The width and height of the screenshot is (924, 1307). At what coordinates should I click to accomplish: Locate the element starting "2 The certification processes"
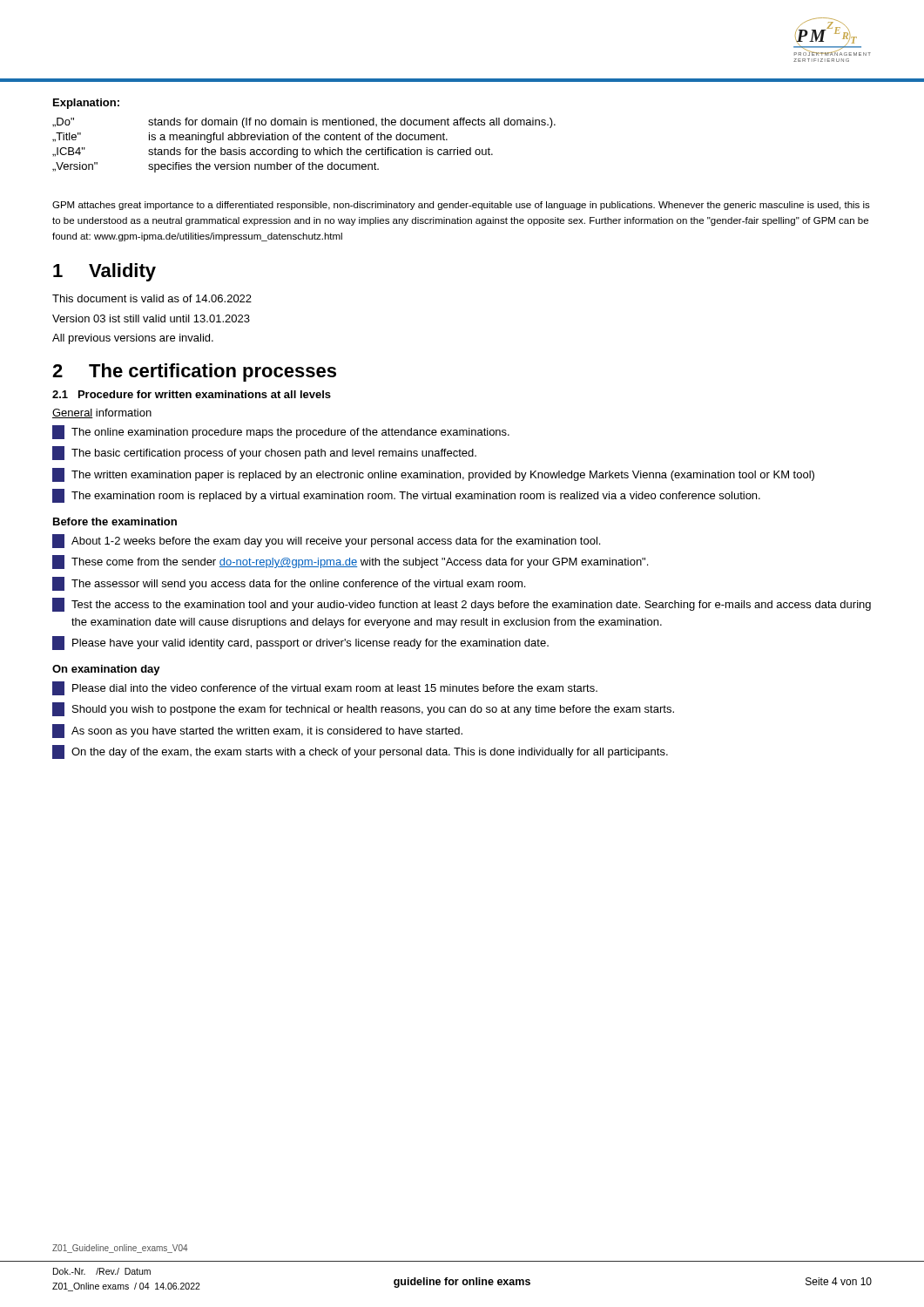click(x=195, y=371)
